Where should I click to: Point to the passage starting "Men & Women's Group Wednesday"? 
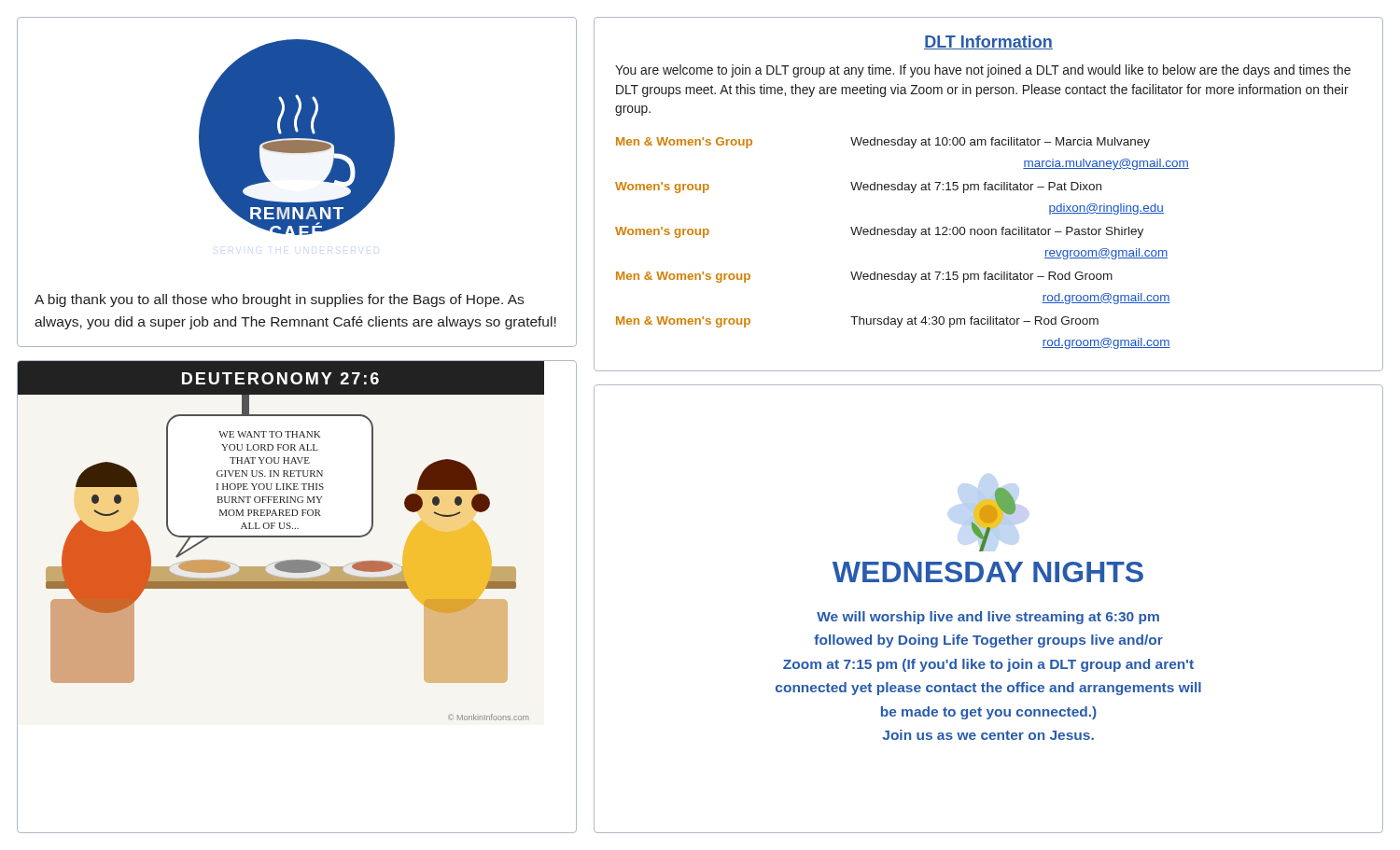point(988,153)
